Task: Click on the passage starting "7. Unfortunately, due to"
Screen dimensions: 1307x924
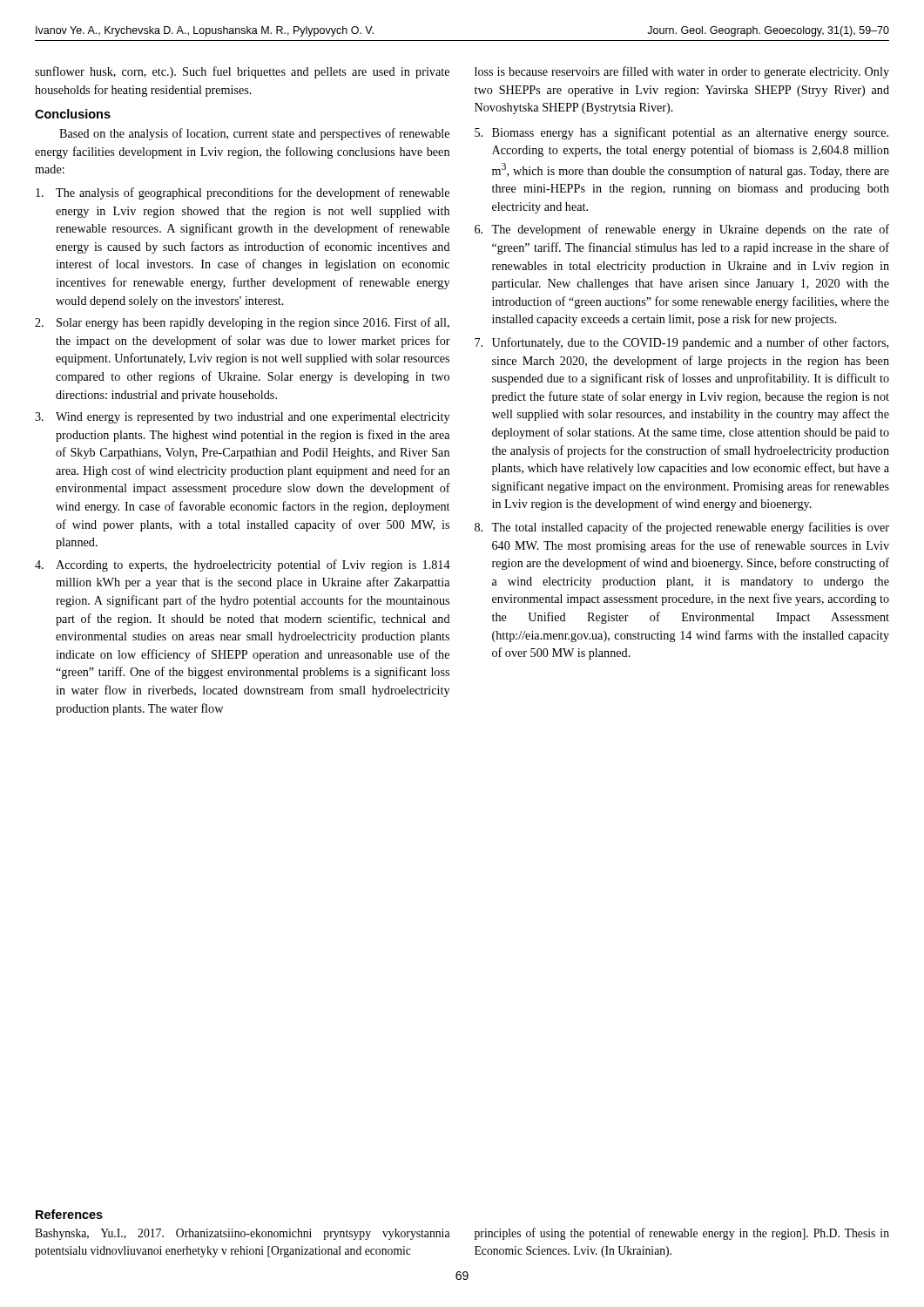Action: (682, 424)
